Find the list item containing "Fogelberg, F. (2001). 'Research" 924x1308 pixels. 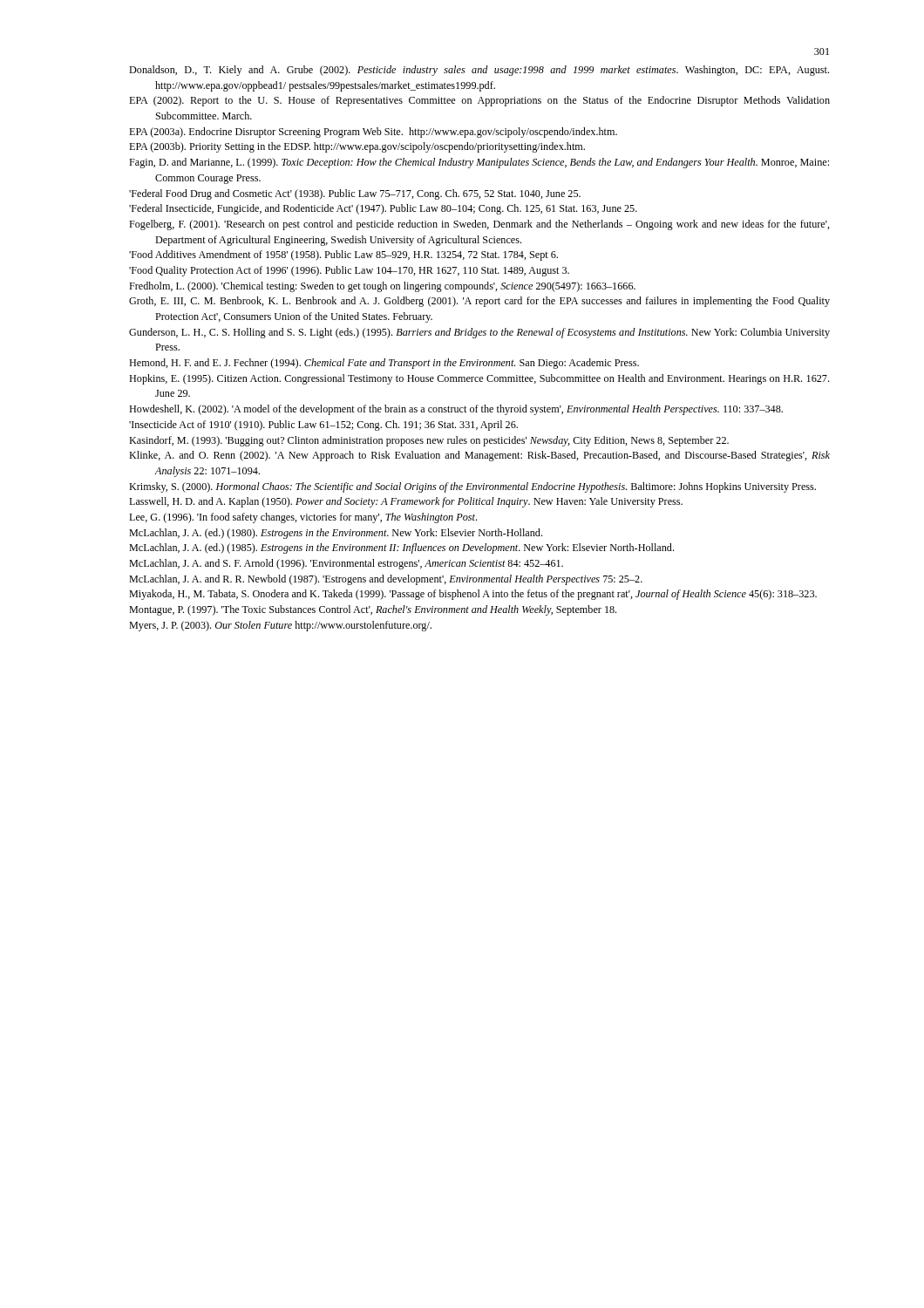coord(479,232)
